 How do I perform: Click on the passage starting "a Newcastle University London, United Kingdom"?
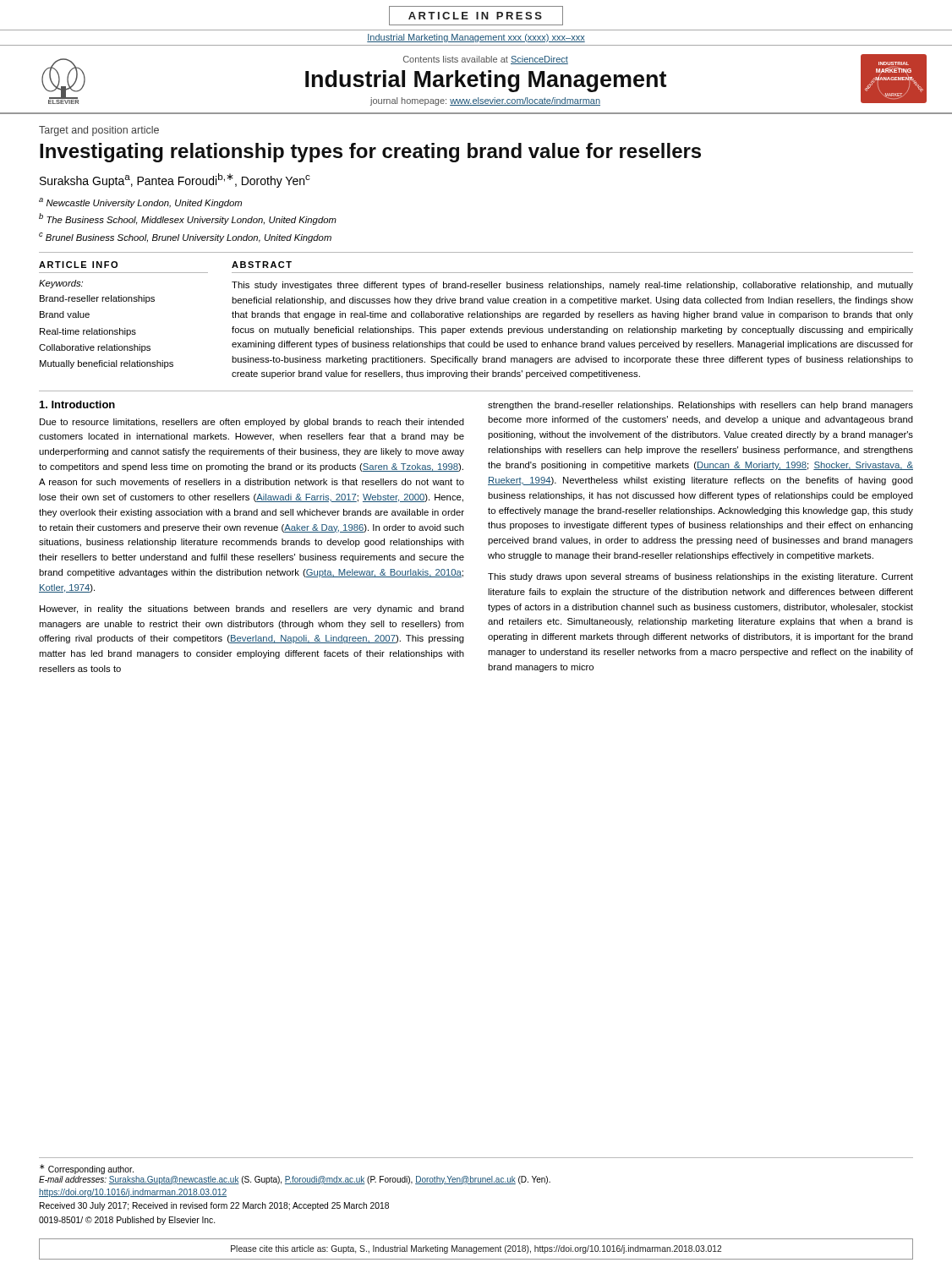pos(140,203)
